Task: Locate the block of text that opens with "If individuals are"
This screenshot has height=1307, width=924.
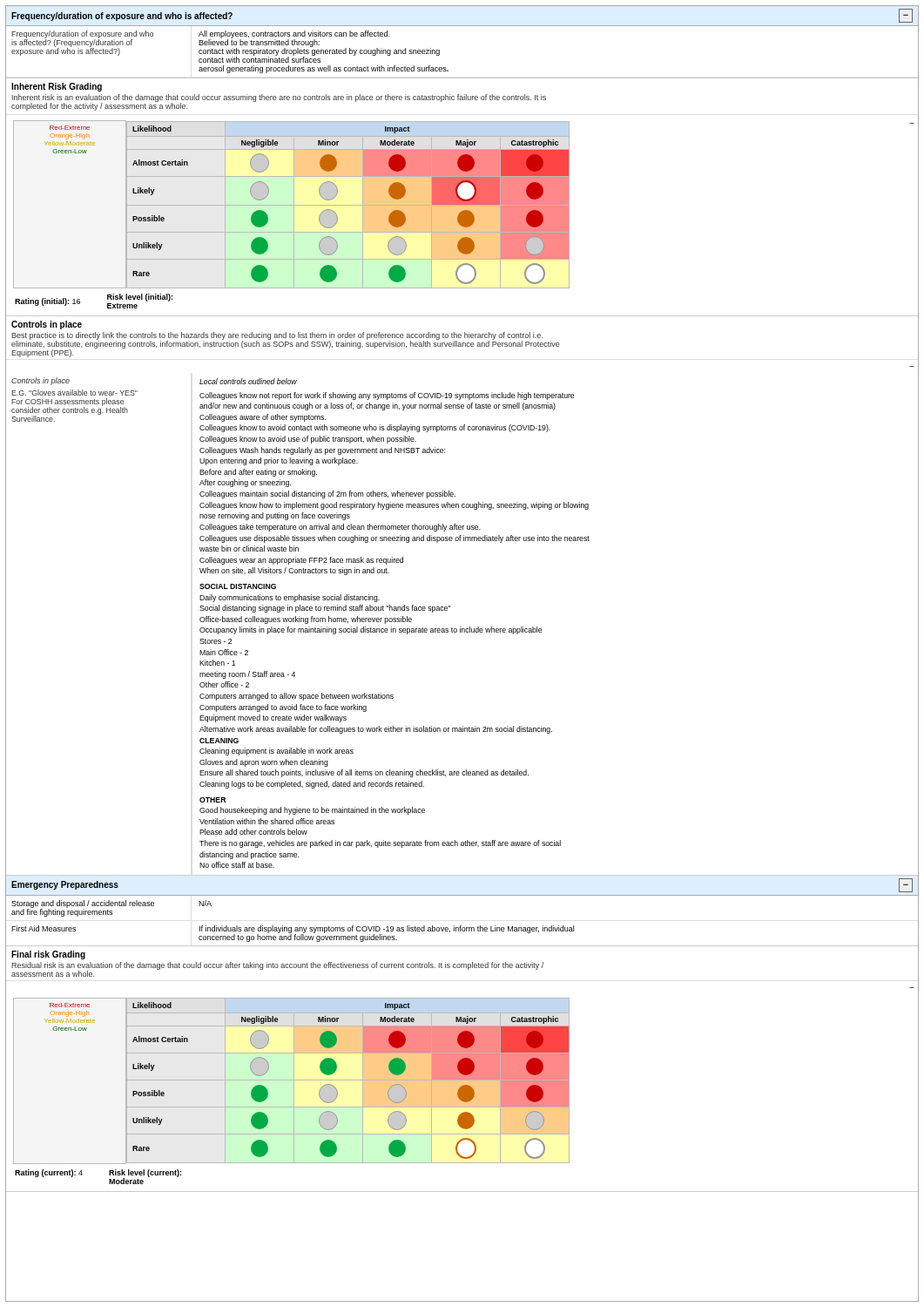Action: coord(387,933)
